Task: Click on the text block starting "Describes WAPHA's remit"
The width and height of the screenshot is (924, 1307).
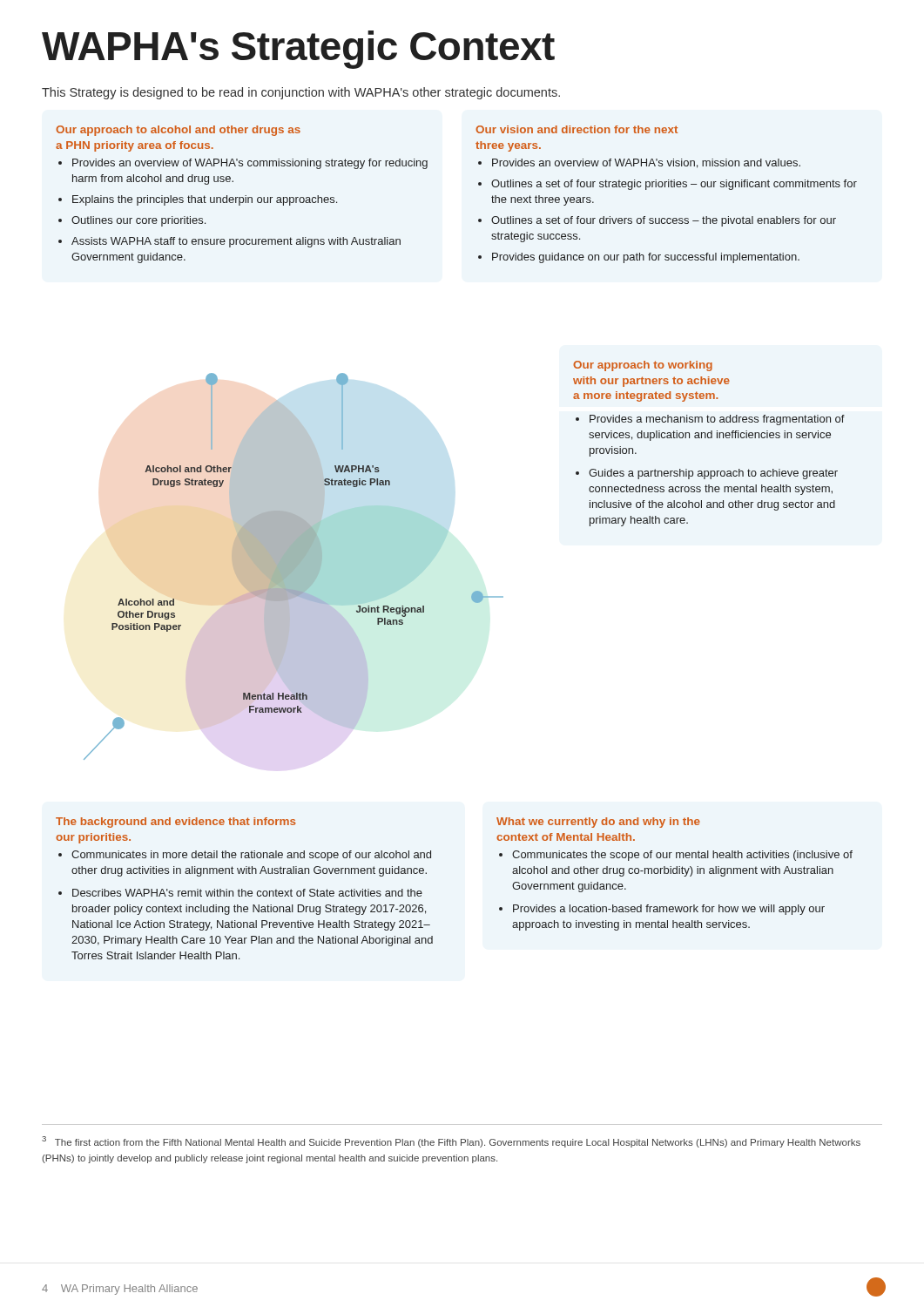Action: 252,924
